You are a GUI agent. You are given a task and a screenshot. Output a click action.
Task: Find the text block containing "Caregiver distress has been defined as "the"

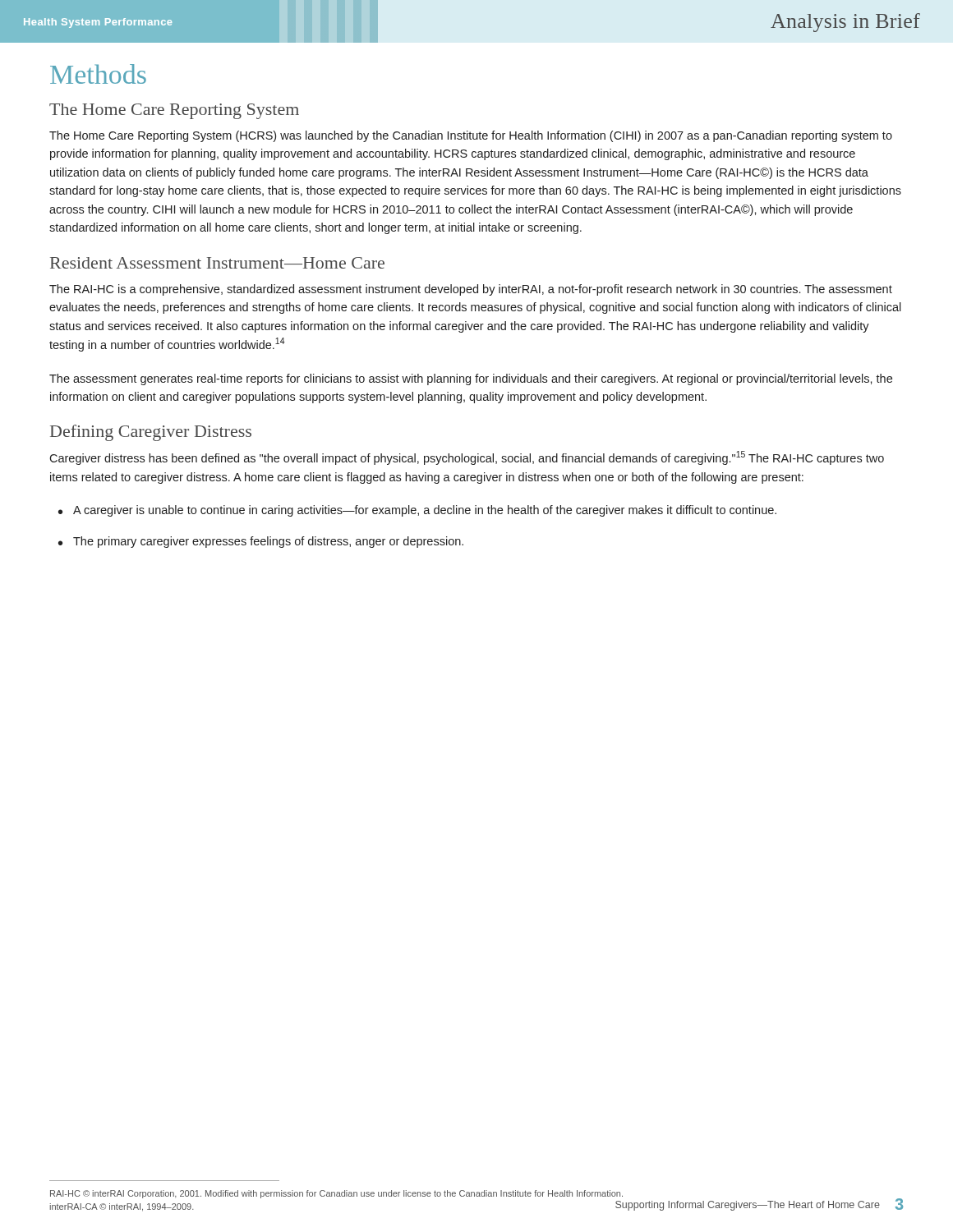(476, 468)
